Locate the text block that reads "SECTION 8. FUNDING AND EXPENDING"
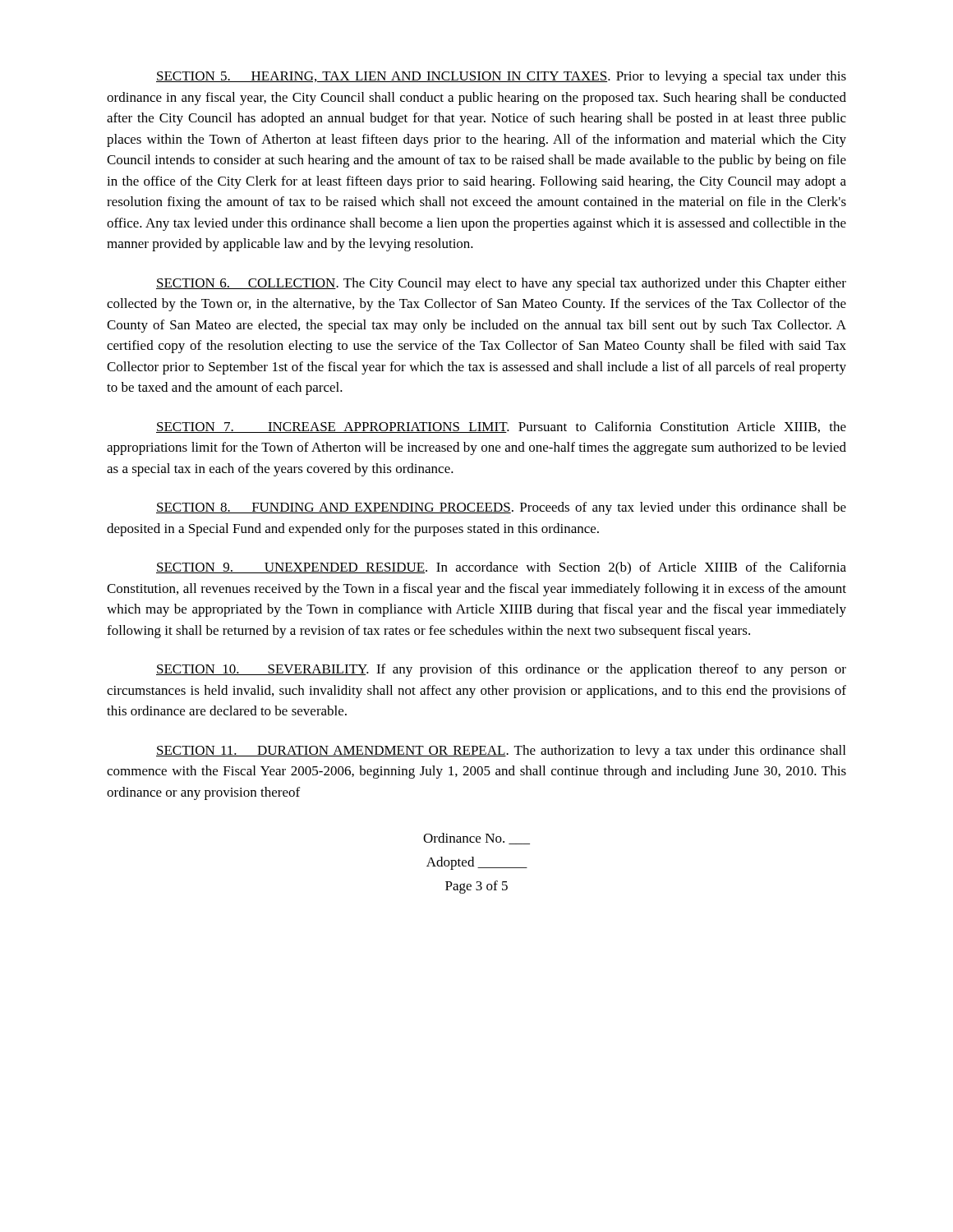This screenshot has width=953, height=1232. pyautogui.click(x=476, y=518)
